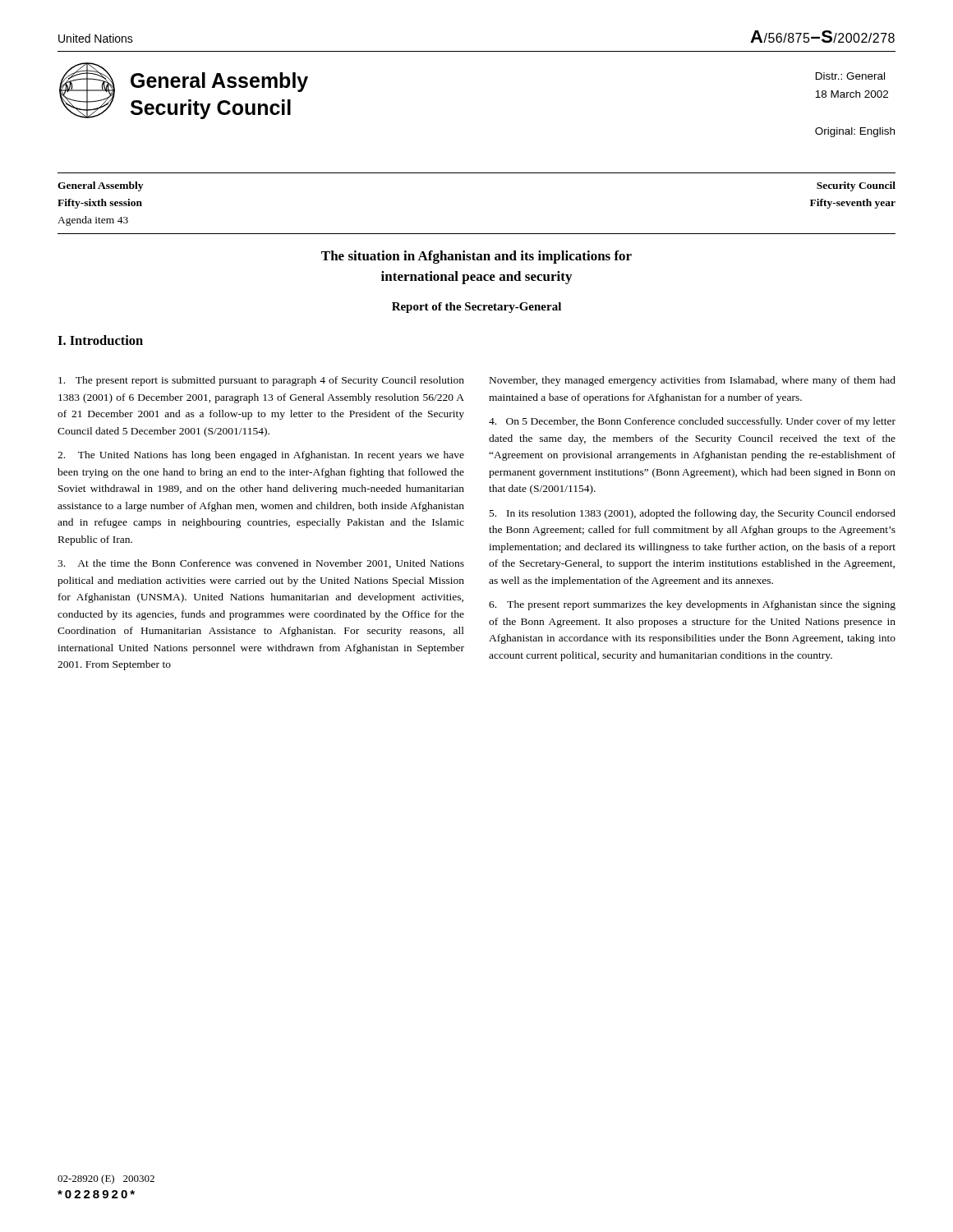Locate the passage starting "Report of the Secretary-General"
The image size is (953, 1232).
point(476,306)
